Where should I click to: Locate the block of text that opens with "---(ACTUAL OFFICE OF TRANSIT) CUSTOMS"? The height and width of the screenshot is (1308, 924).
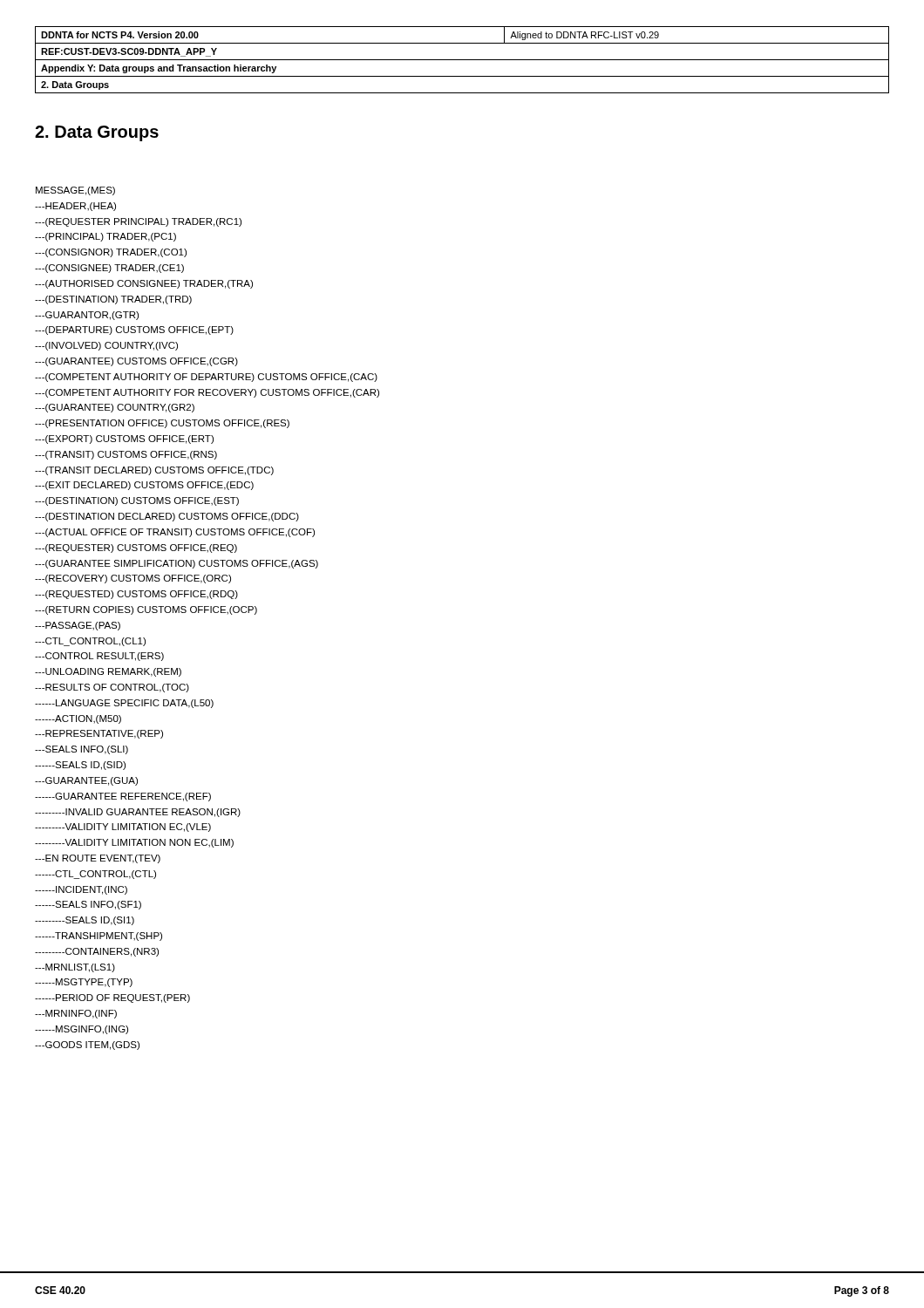(x=175, y=533)
